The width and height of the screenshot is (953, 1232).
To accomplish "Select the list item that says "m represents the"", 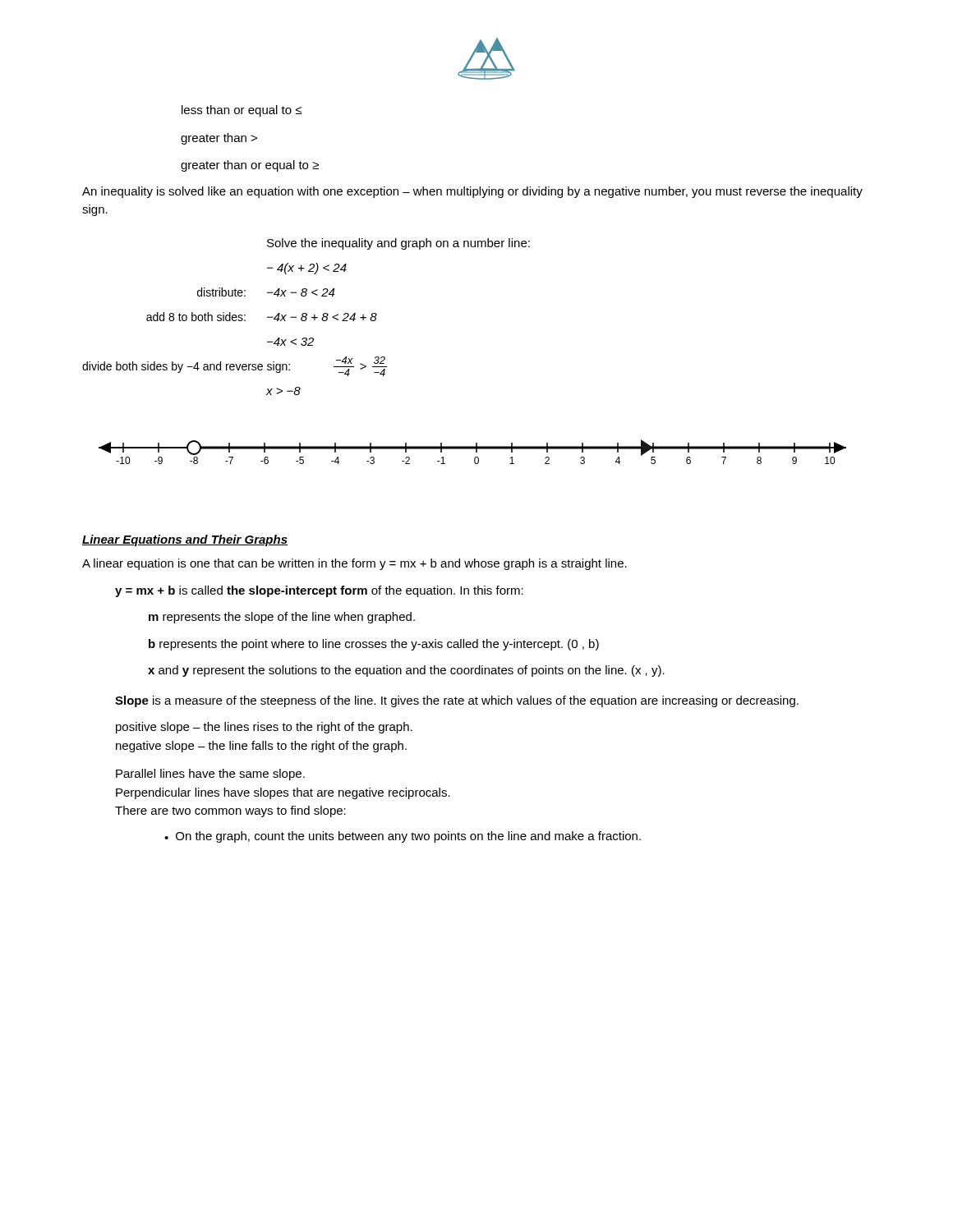I will [282, 617].
